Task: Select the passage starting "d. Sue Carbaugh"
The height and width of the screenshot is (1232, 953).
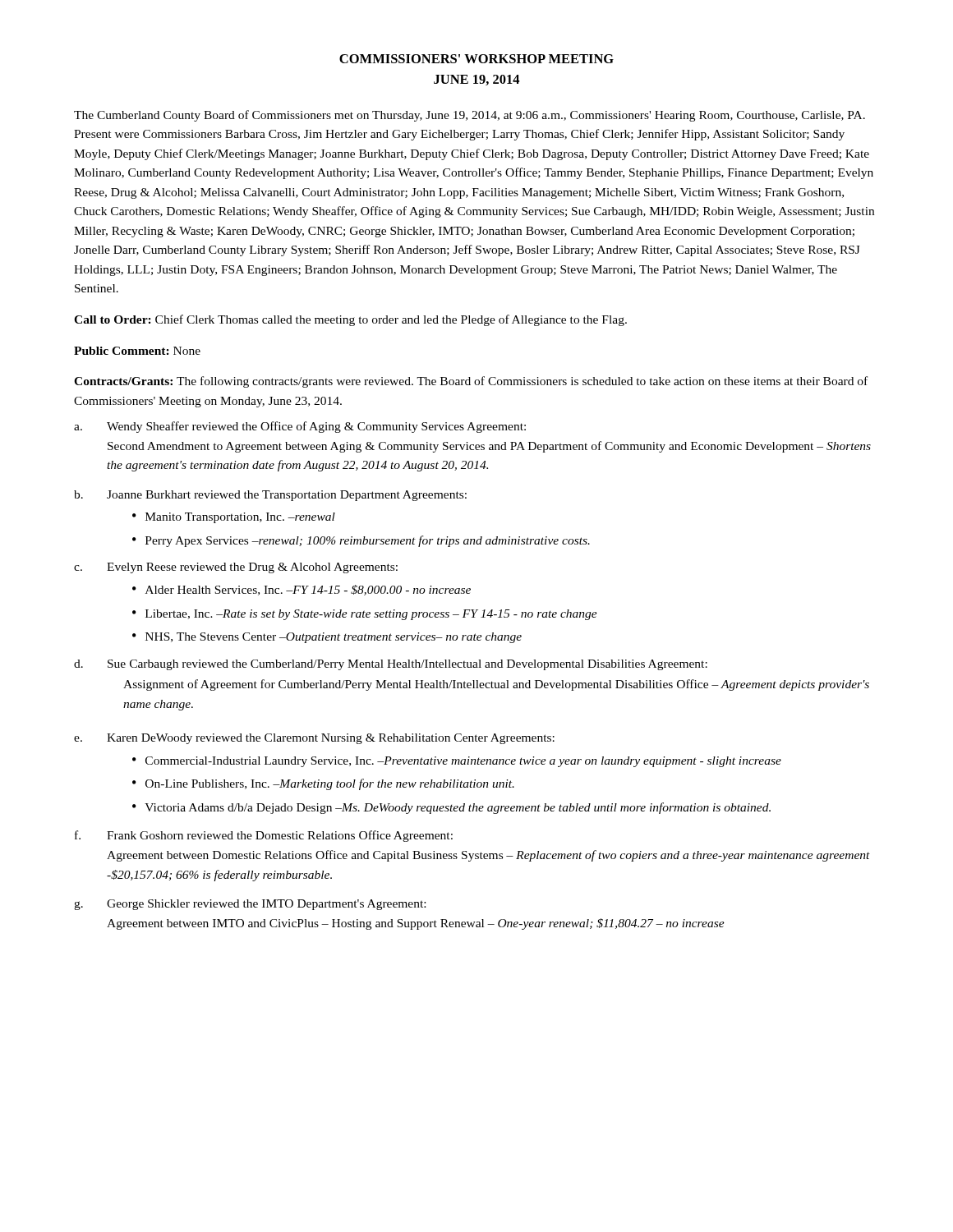Action: click(x=476, y=686)
